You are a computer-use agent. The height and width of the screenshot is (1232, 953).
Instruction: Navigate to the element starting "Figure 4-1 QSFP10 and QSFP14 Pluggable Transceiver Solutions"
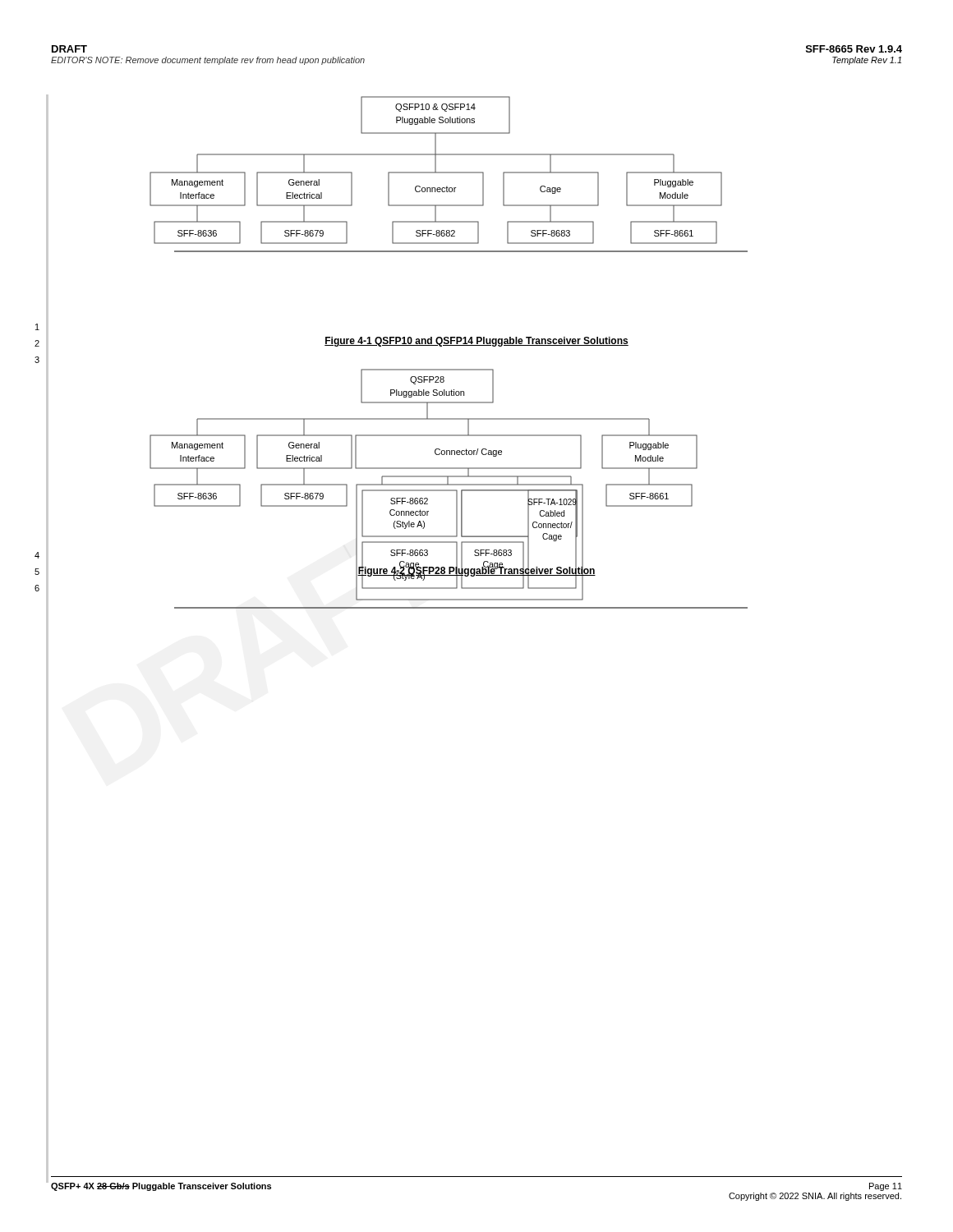[476, 341]
